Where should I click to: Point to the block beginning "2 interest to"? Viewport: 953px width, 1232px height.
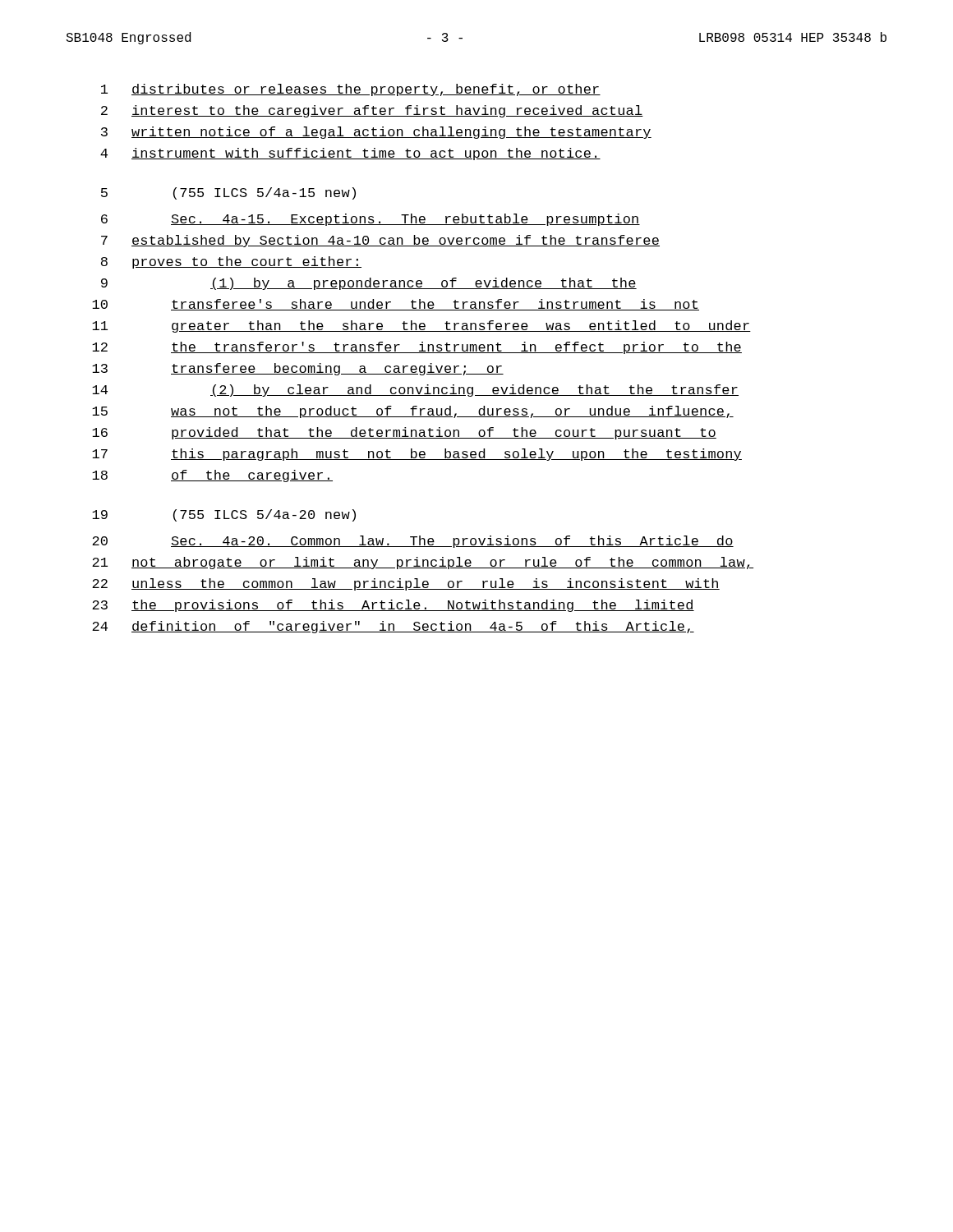pyautogui.click(x=476, y=111)
